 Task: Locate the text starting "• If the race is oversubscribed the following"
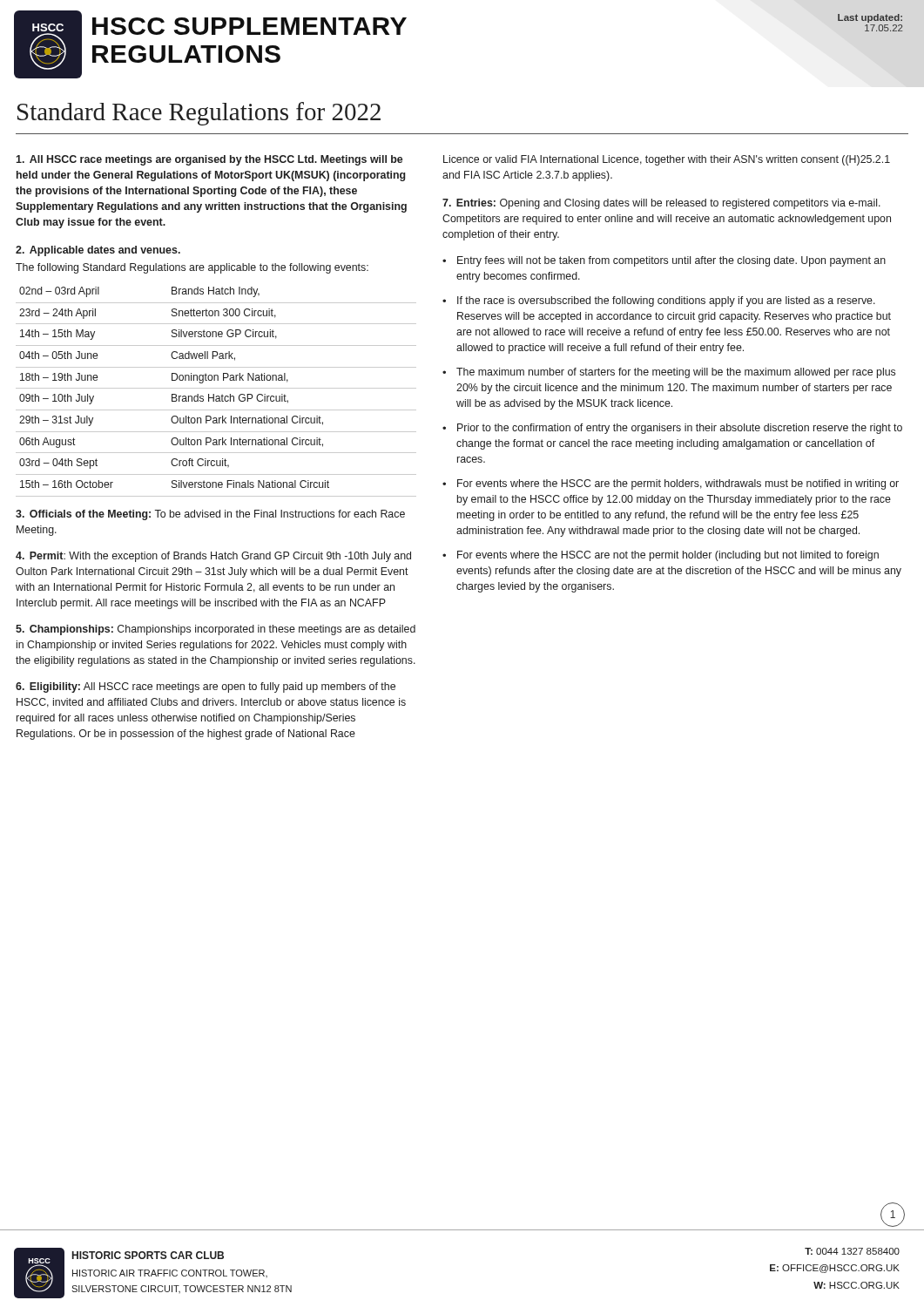673,325
